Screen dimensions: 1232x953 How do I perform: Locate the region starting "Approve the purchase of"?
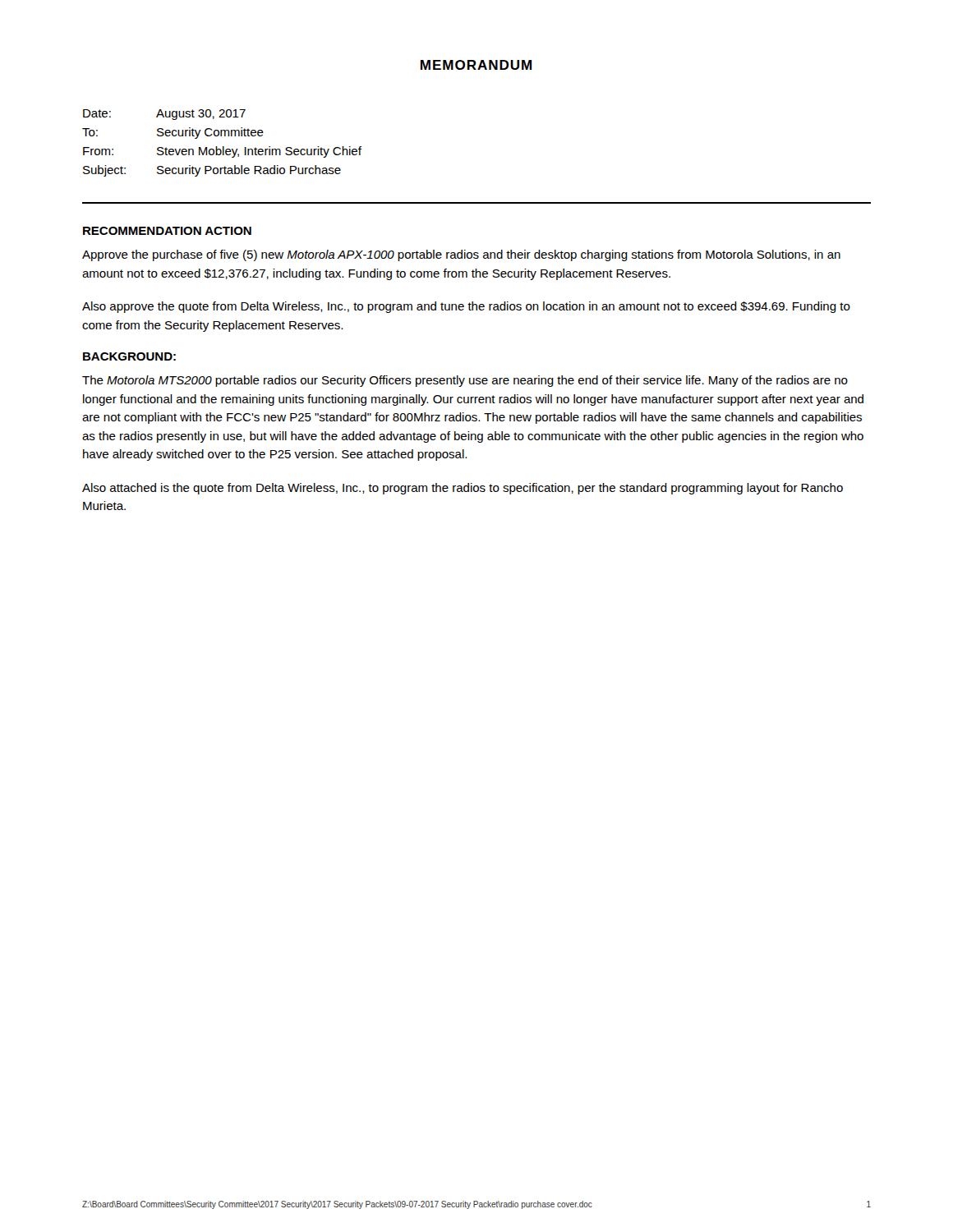[x=461, y=263]
